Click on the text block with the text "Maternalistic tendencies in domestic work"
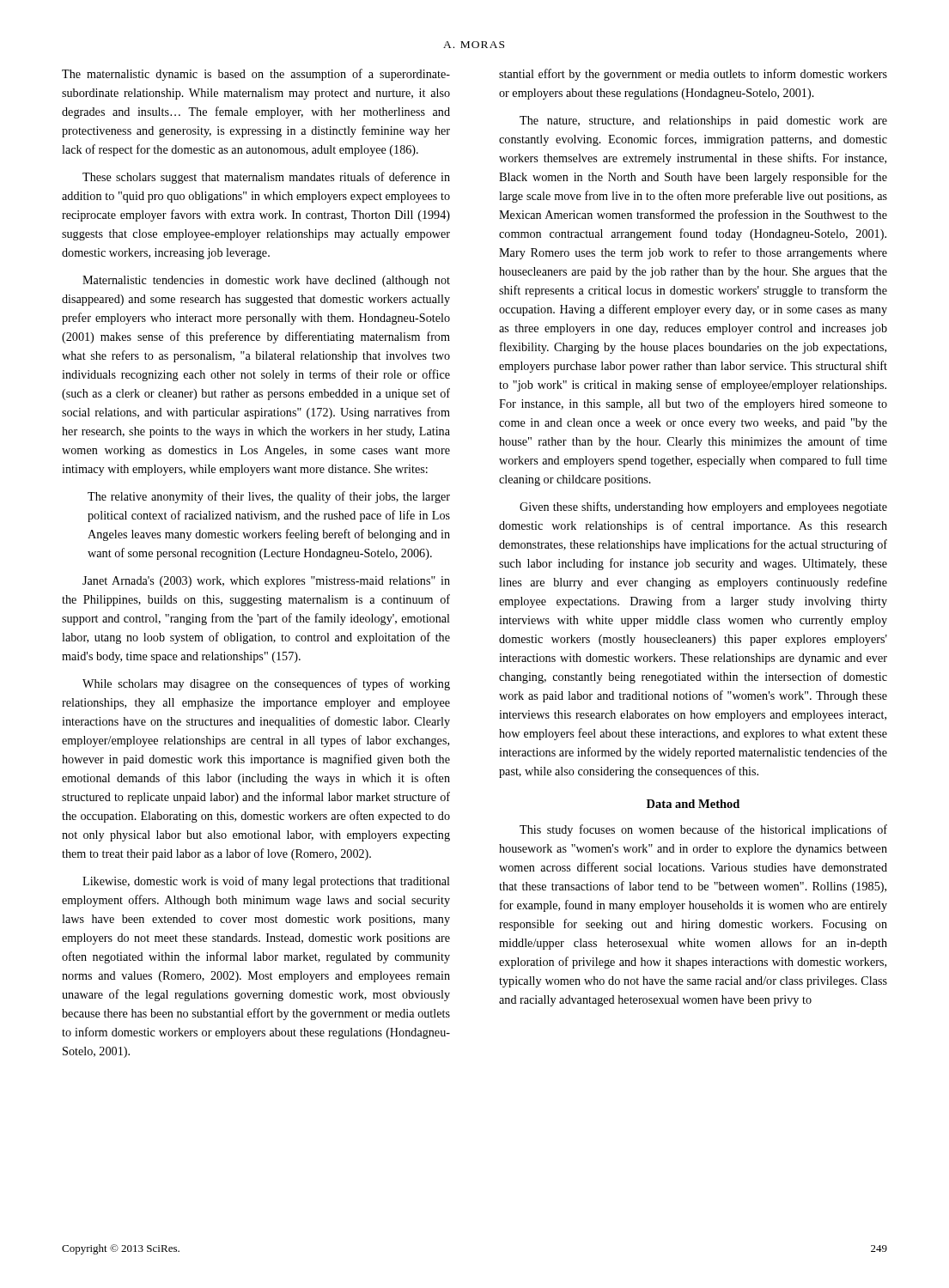949x1288 pixels. coord(256,374)
